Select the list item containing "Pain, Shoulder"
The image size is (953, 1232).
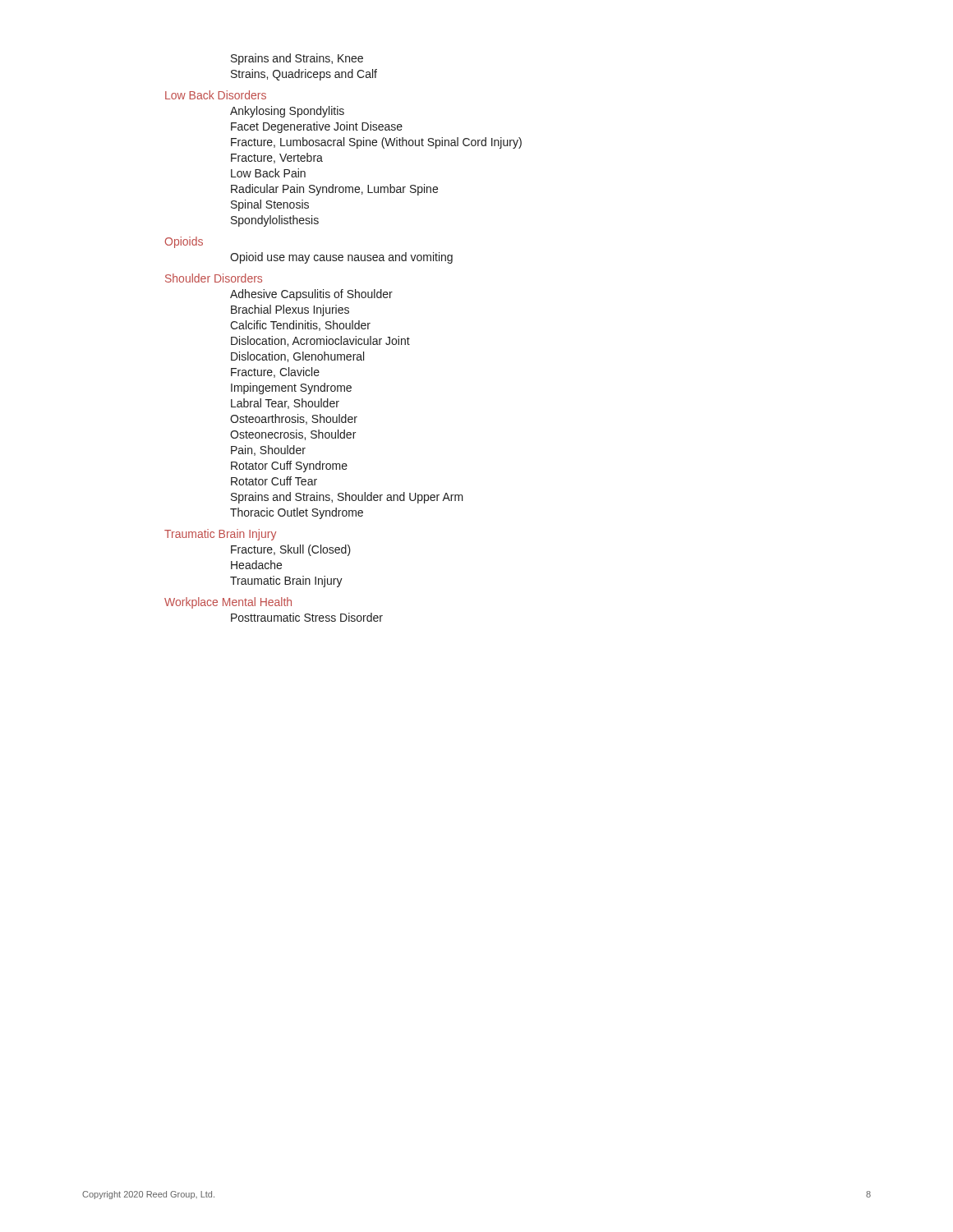coord(268,450)
